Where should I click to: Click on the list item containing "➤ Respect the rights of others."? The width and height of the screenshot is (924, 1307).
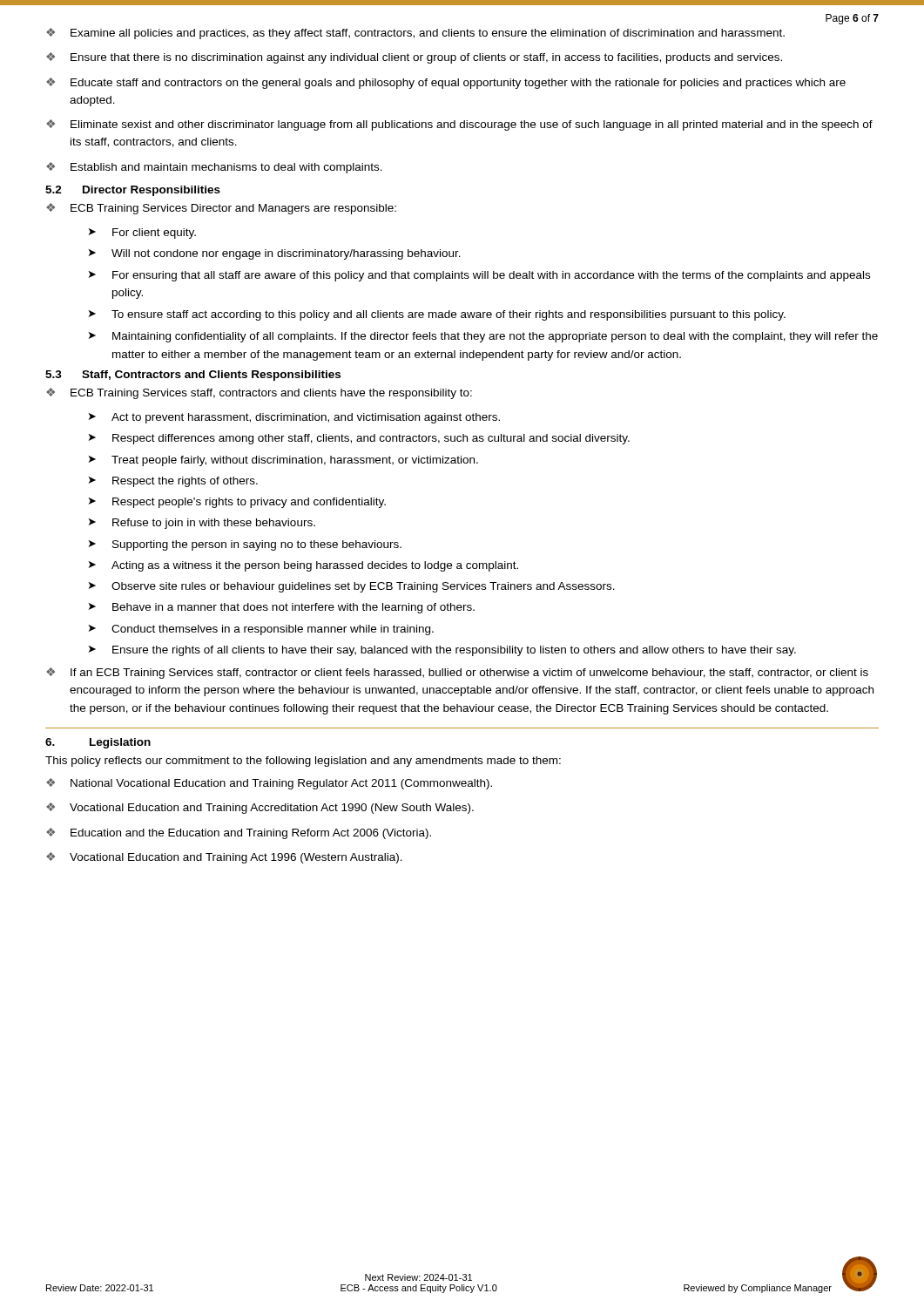click(173, 482)
